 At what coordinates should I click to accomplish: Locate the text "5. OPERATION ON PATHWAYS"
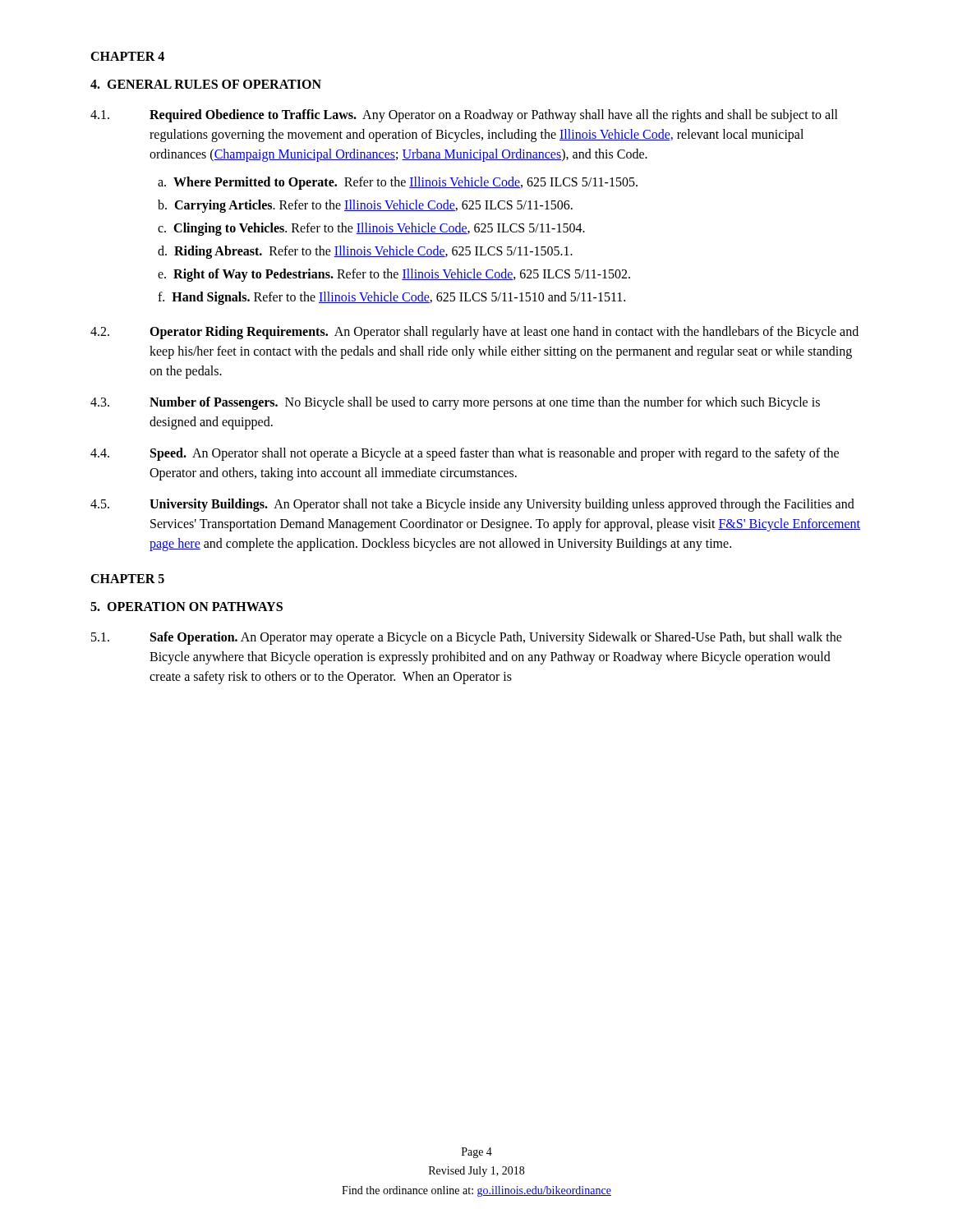[187, 607]
